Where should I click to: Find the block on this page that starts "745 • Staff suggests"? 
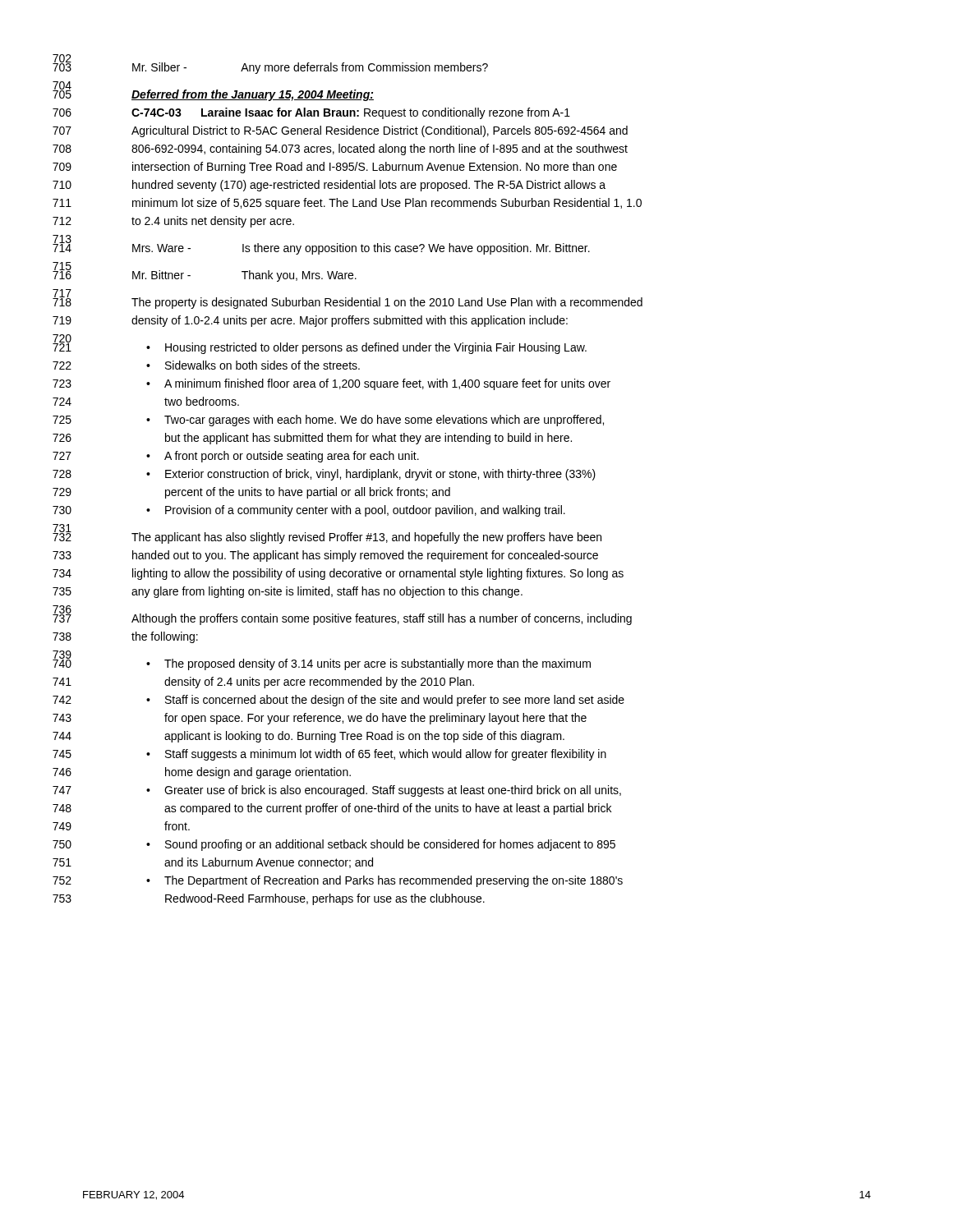click(344, 754)
